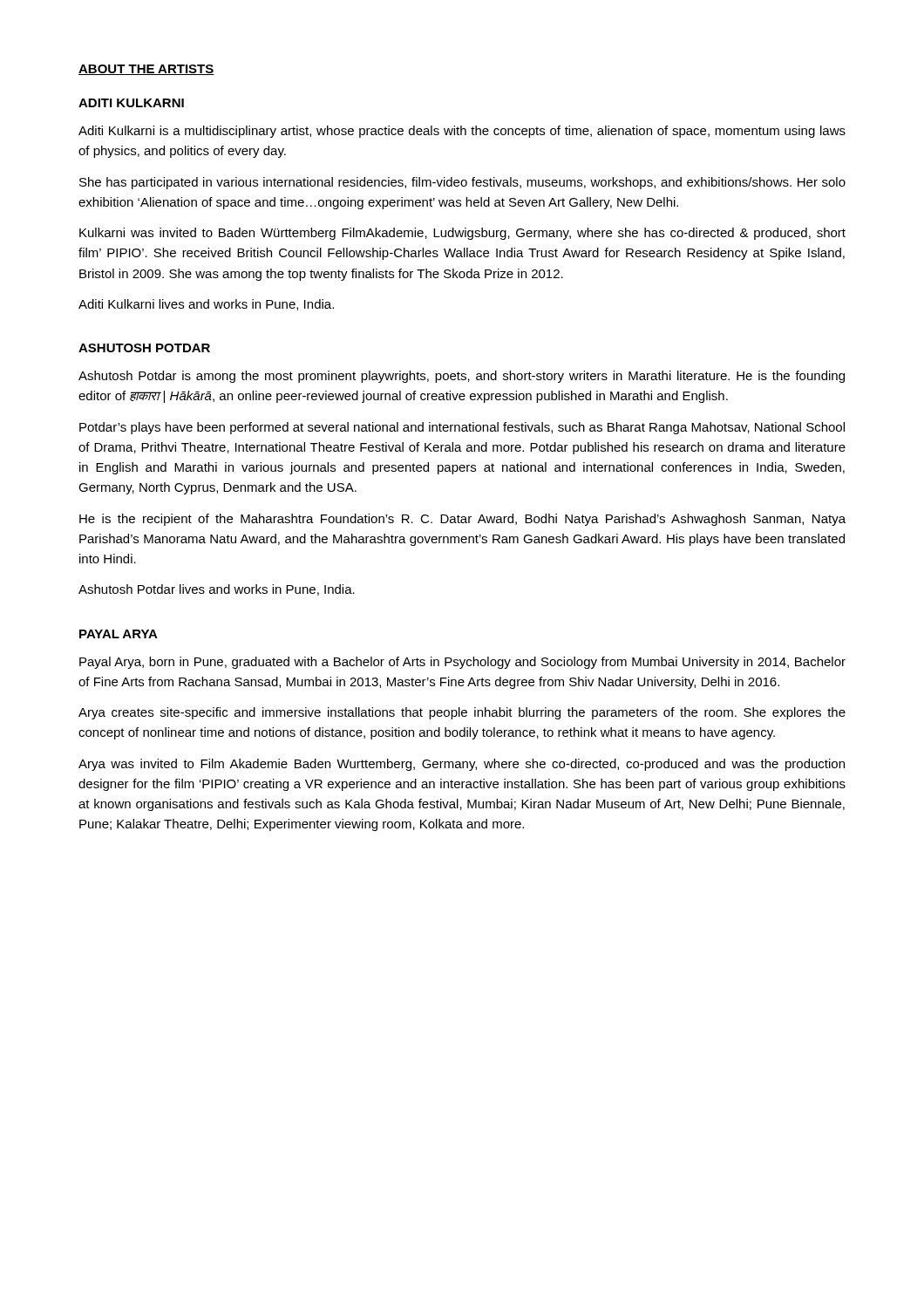Select the region starting "Arya was invited to Film"
The image size is (924, 1308).
(x=462, y=793)
